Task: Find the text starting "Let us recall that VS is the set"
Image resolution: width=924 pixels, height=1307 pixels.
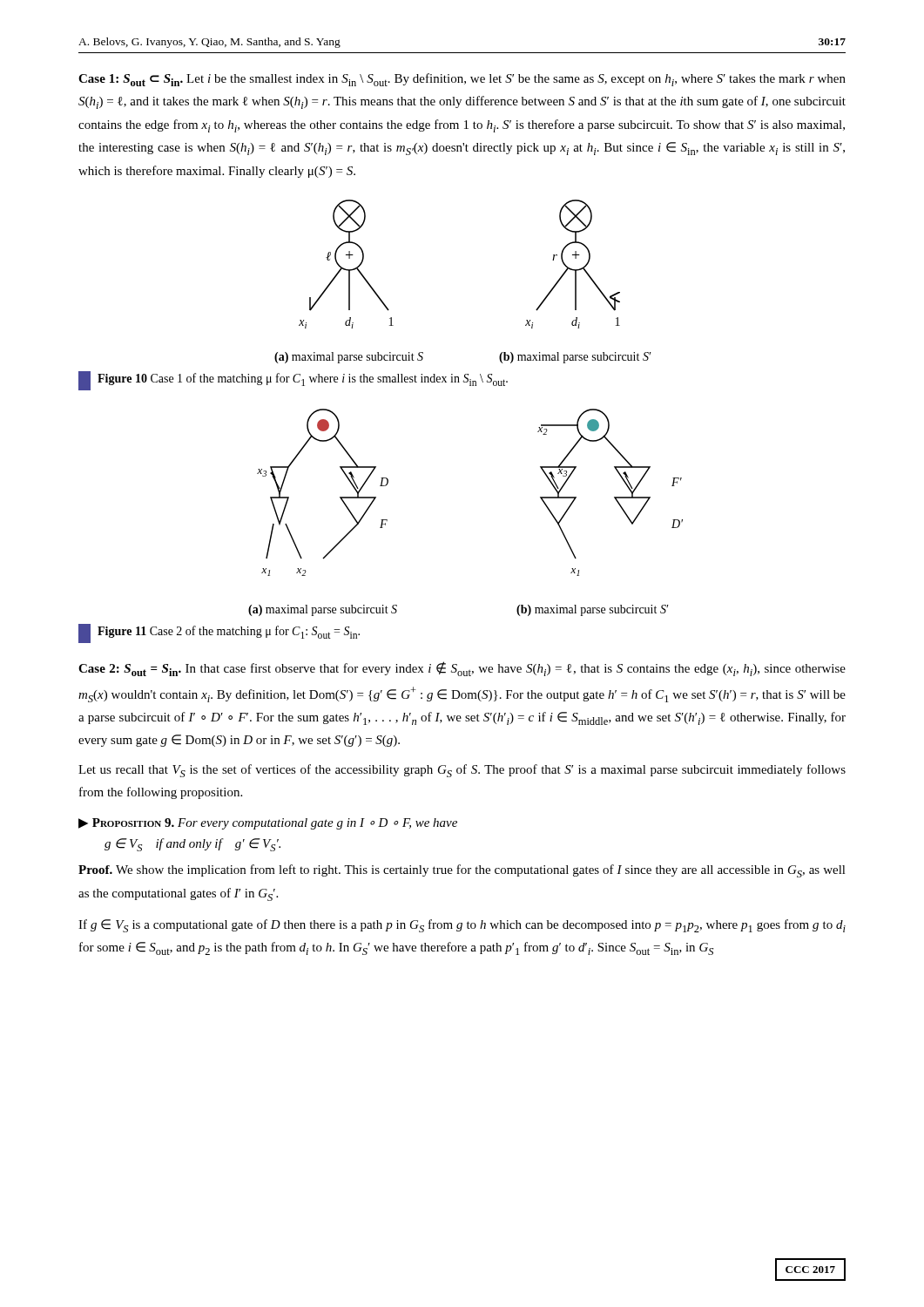Action: [x=462, y=781]
